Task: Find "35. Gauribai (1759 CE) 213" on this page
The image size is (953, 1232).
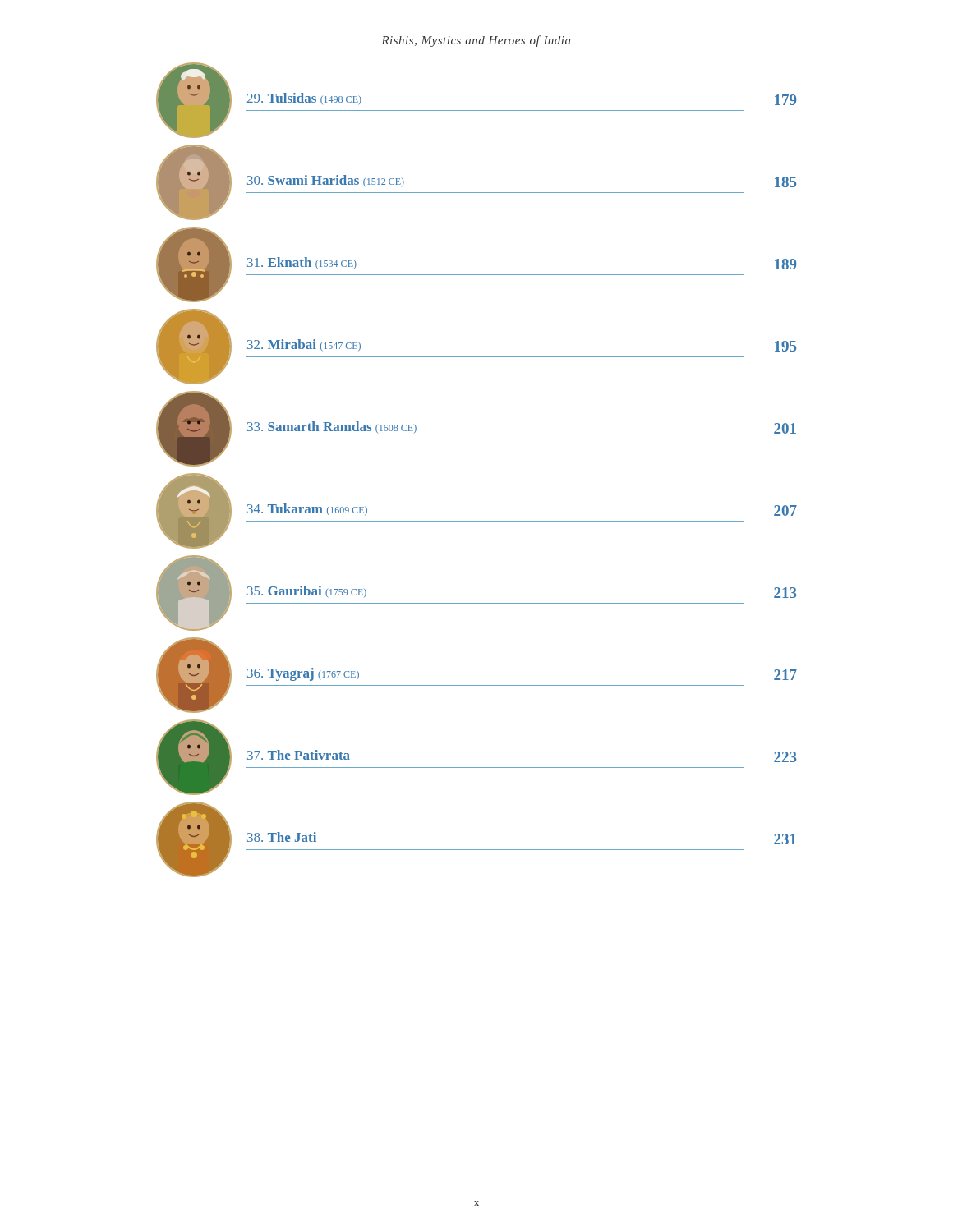Action: [x=476, y=593]
